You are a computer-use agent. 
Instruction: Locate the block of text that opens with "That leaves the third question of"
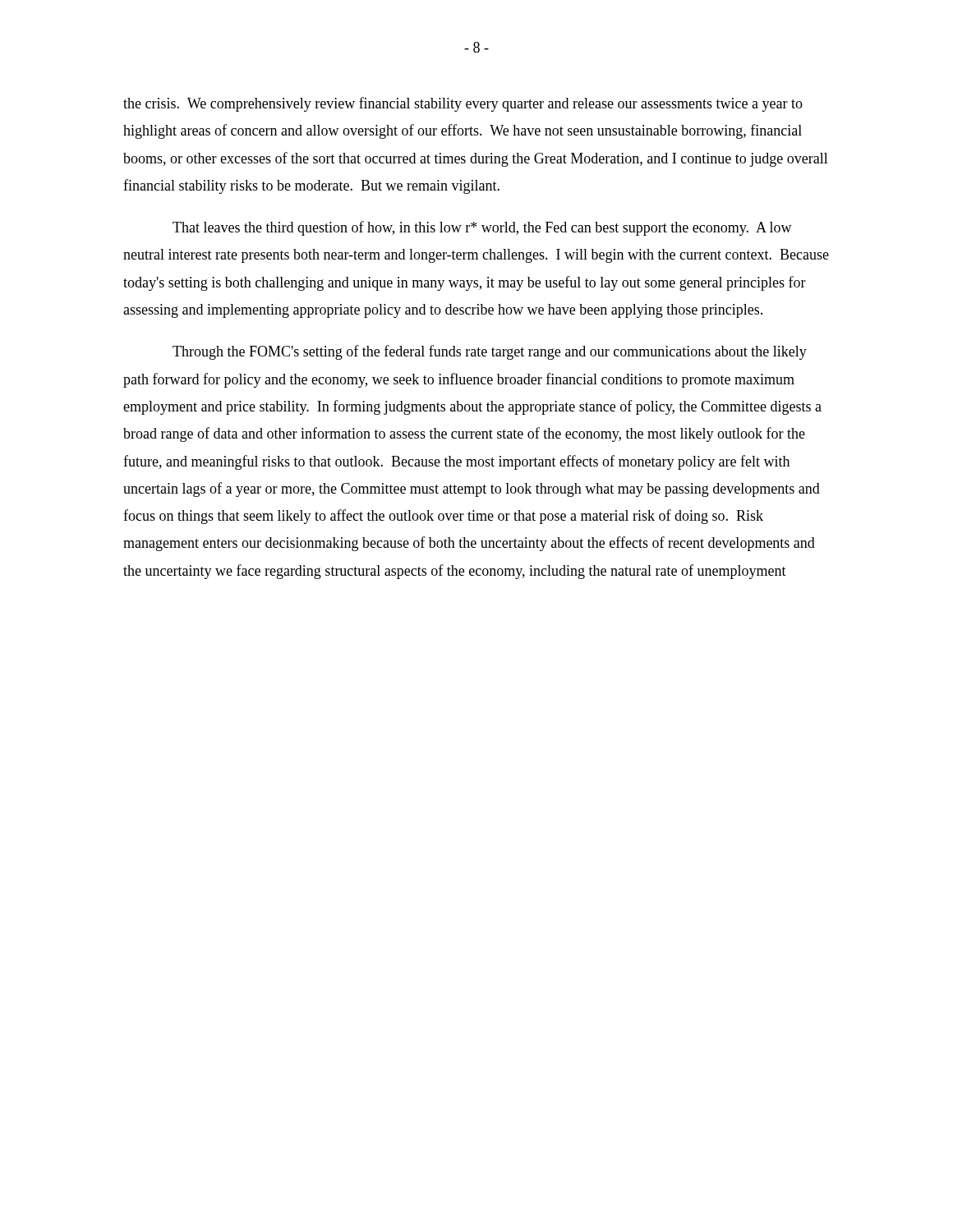tap(476, 269)
